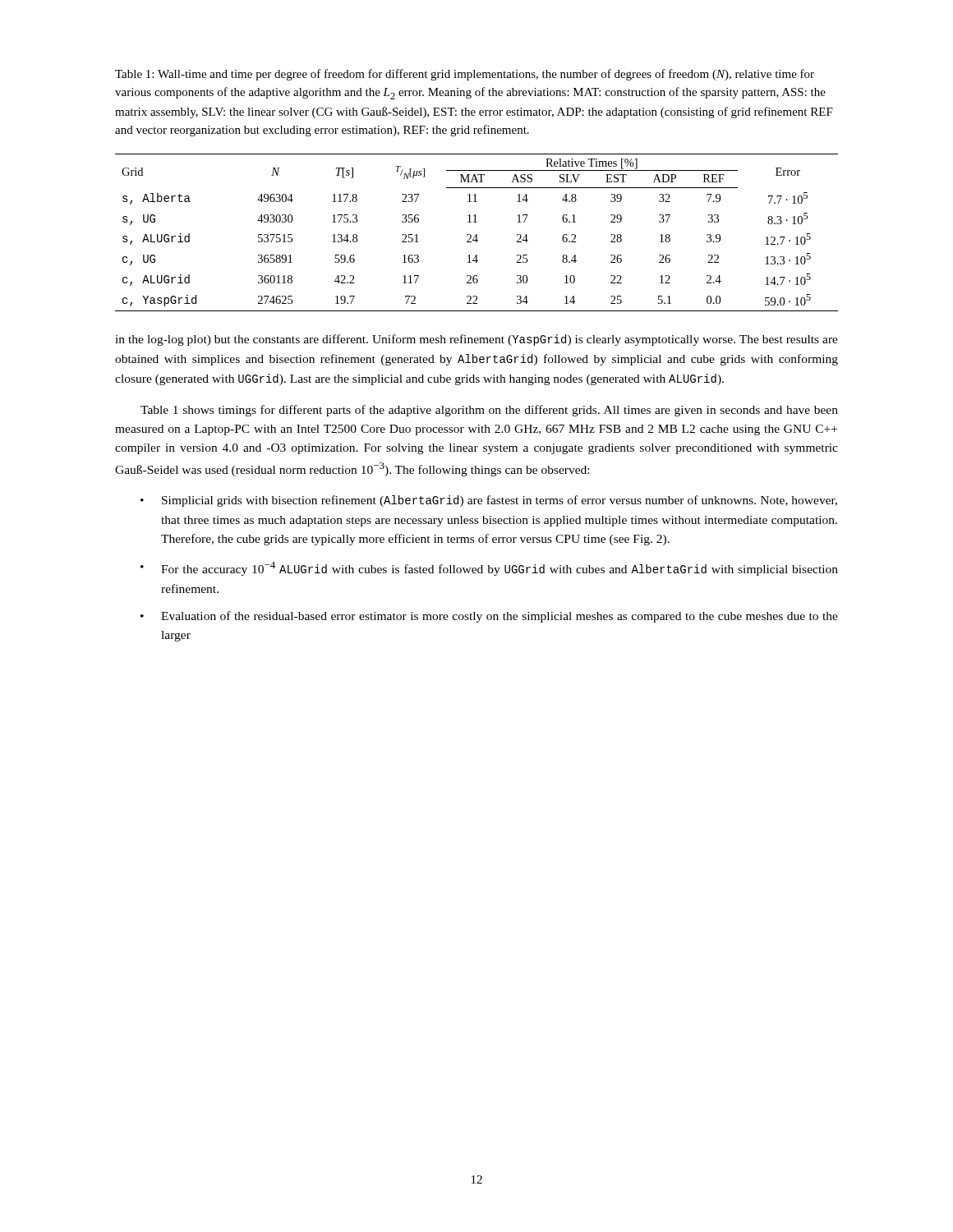Image resolution: width=953 pixels, height=1232 pixels.
Task: Locate the table with the text "T / N [ μs"
Action: [x=476, y=233]
